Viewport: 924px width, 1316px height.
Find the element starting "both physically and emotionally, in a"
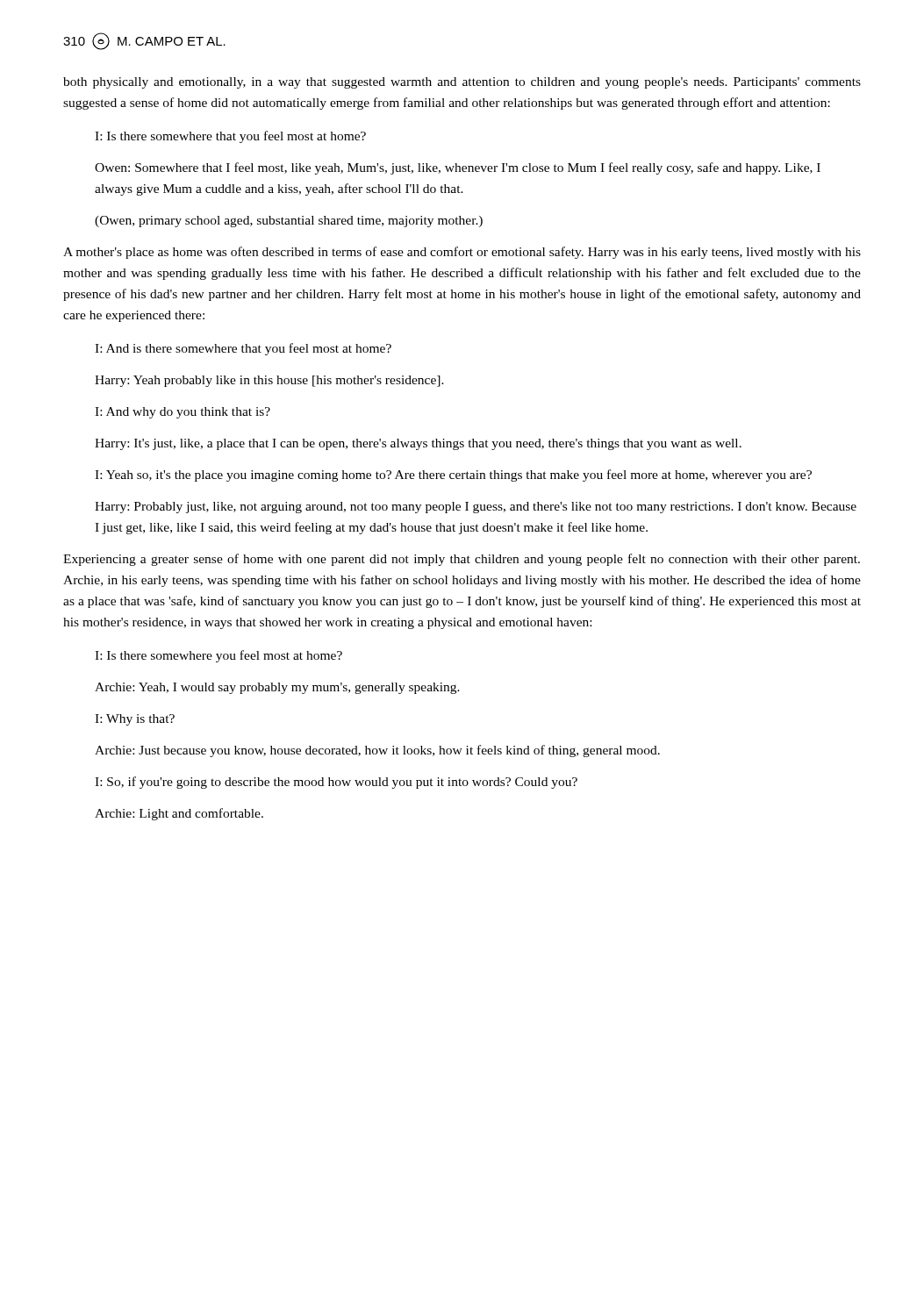462,91
